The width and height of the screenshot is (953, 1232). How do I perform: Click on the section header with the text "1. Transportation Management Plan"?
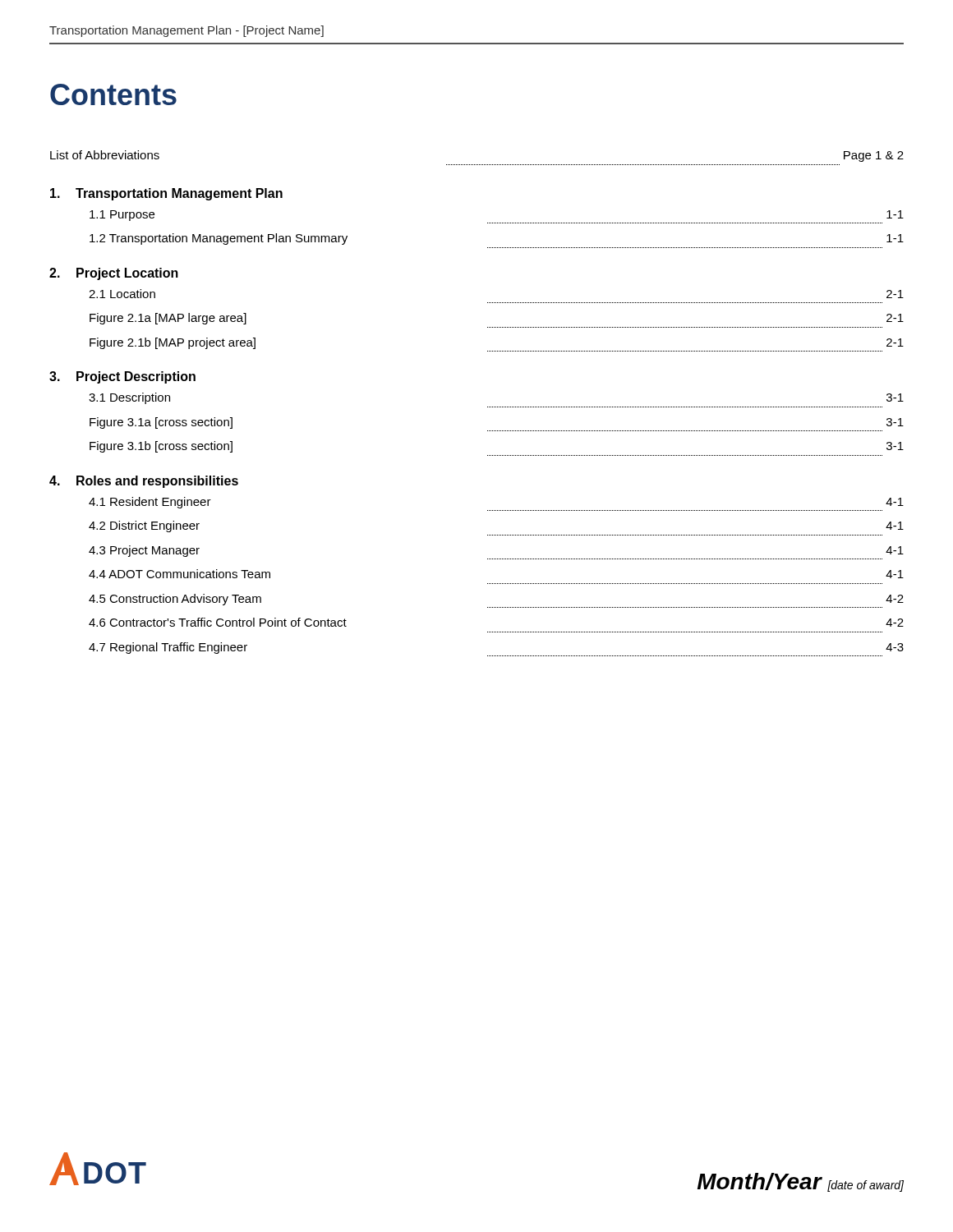pyautogui.click(x=166, y=193)
